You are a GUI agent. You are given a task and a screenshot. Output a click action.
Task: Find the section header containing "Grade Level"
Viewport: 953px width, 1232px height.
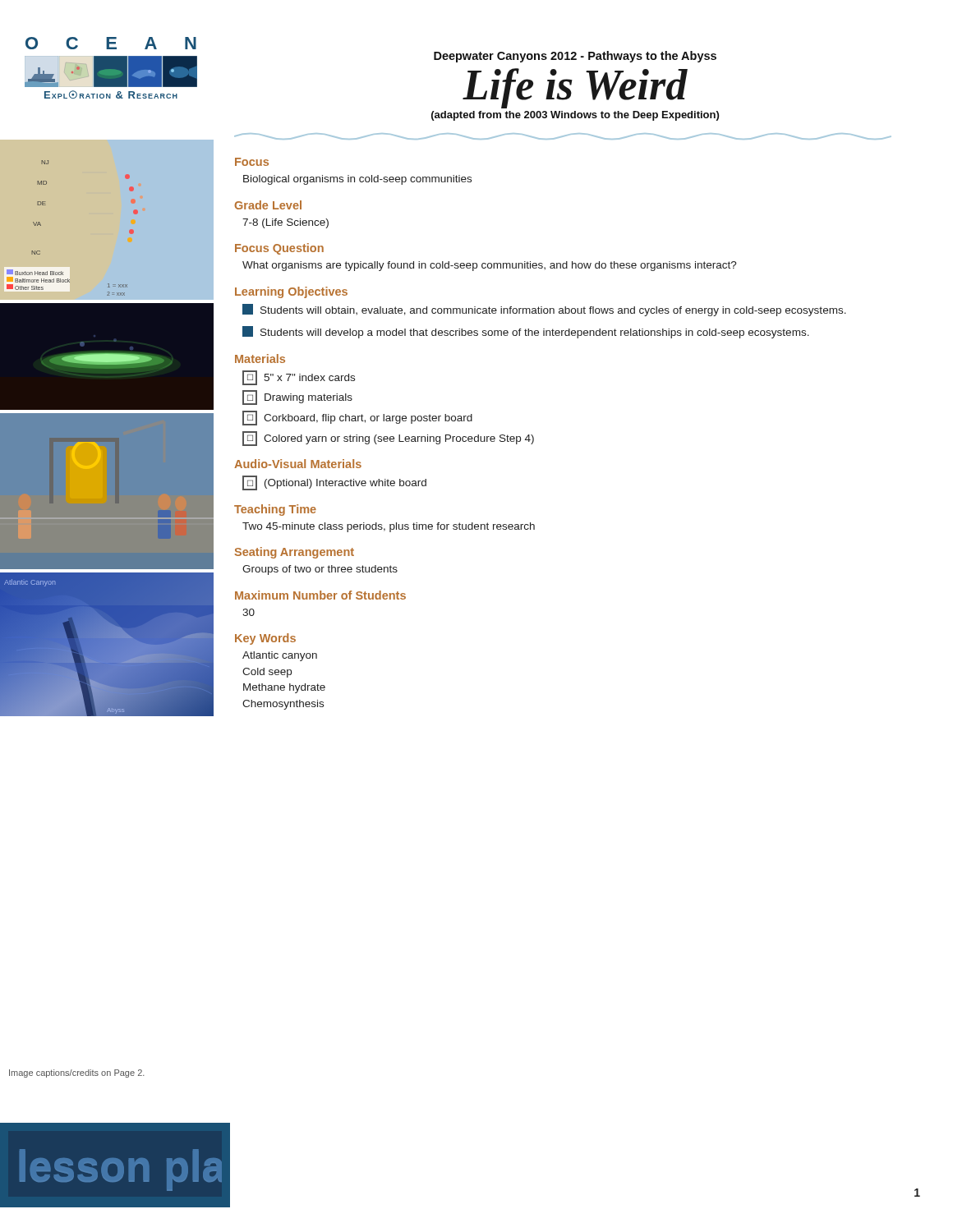pyautogui.click(x=268, y=205)
